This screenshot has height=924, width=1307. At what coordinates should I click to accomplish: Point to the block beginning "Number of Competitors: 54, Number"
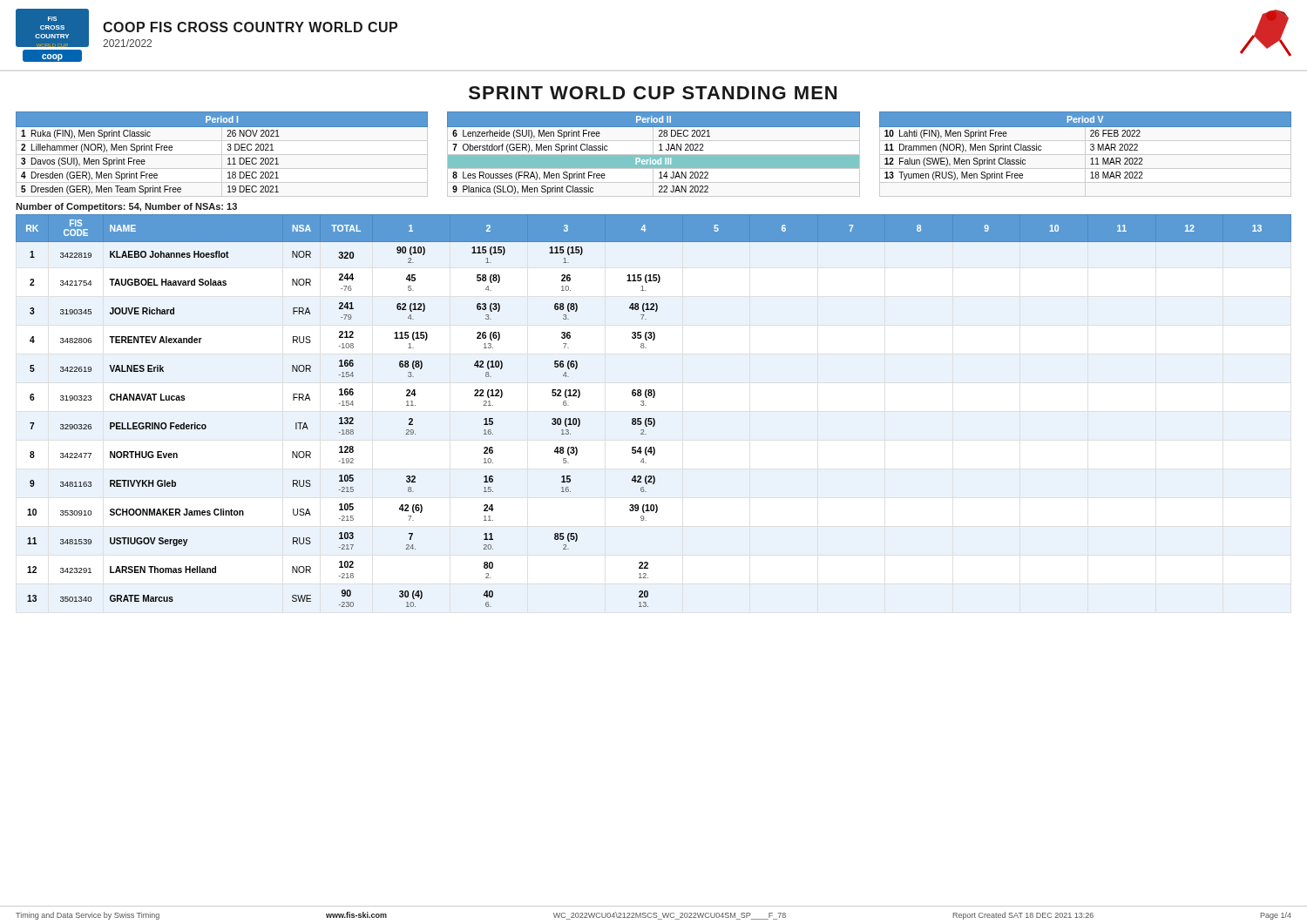(126, 206)
